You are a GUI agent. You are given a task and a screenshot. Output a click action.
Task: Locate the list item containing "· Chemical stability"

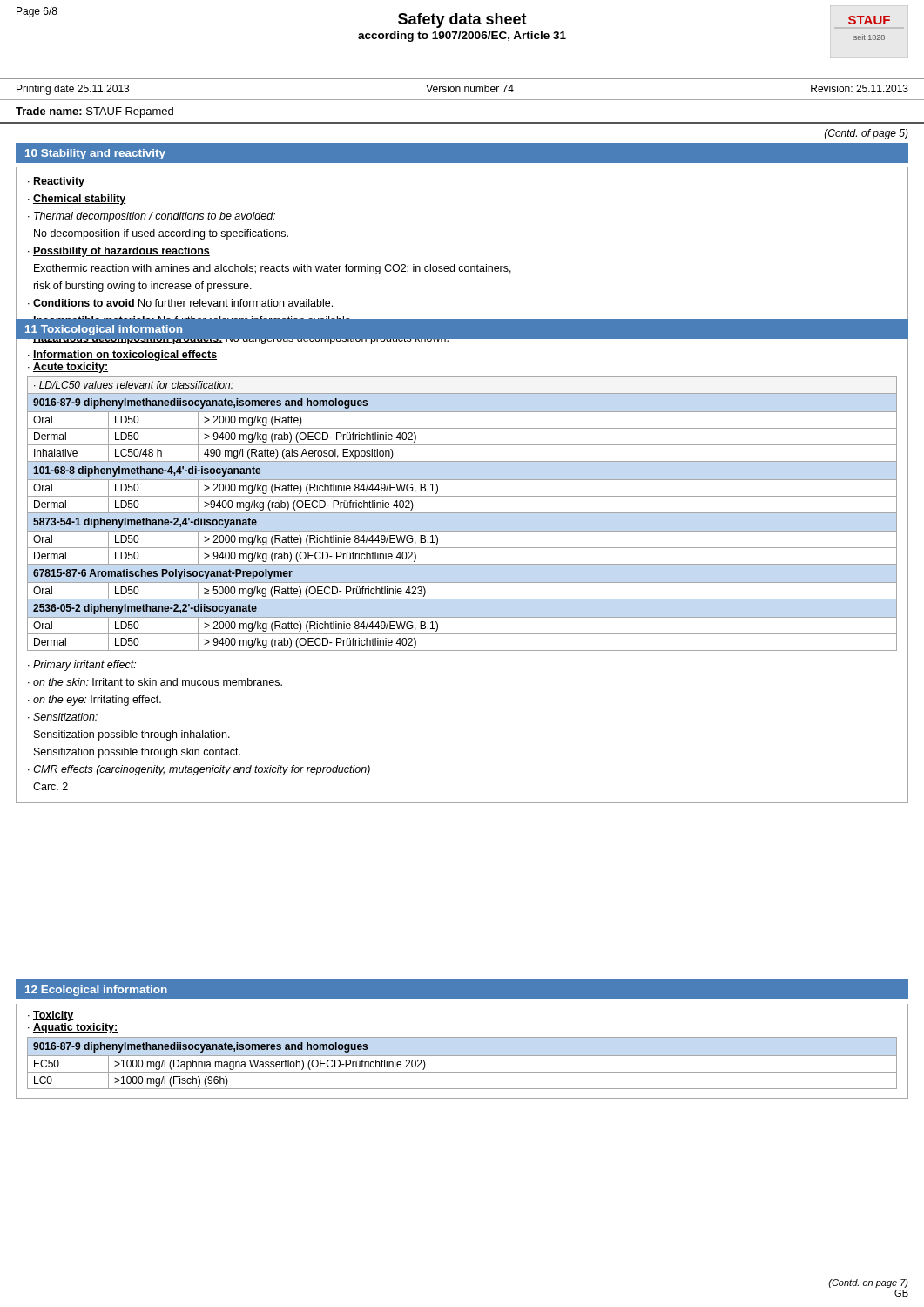click(76, 199)
